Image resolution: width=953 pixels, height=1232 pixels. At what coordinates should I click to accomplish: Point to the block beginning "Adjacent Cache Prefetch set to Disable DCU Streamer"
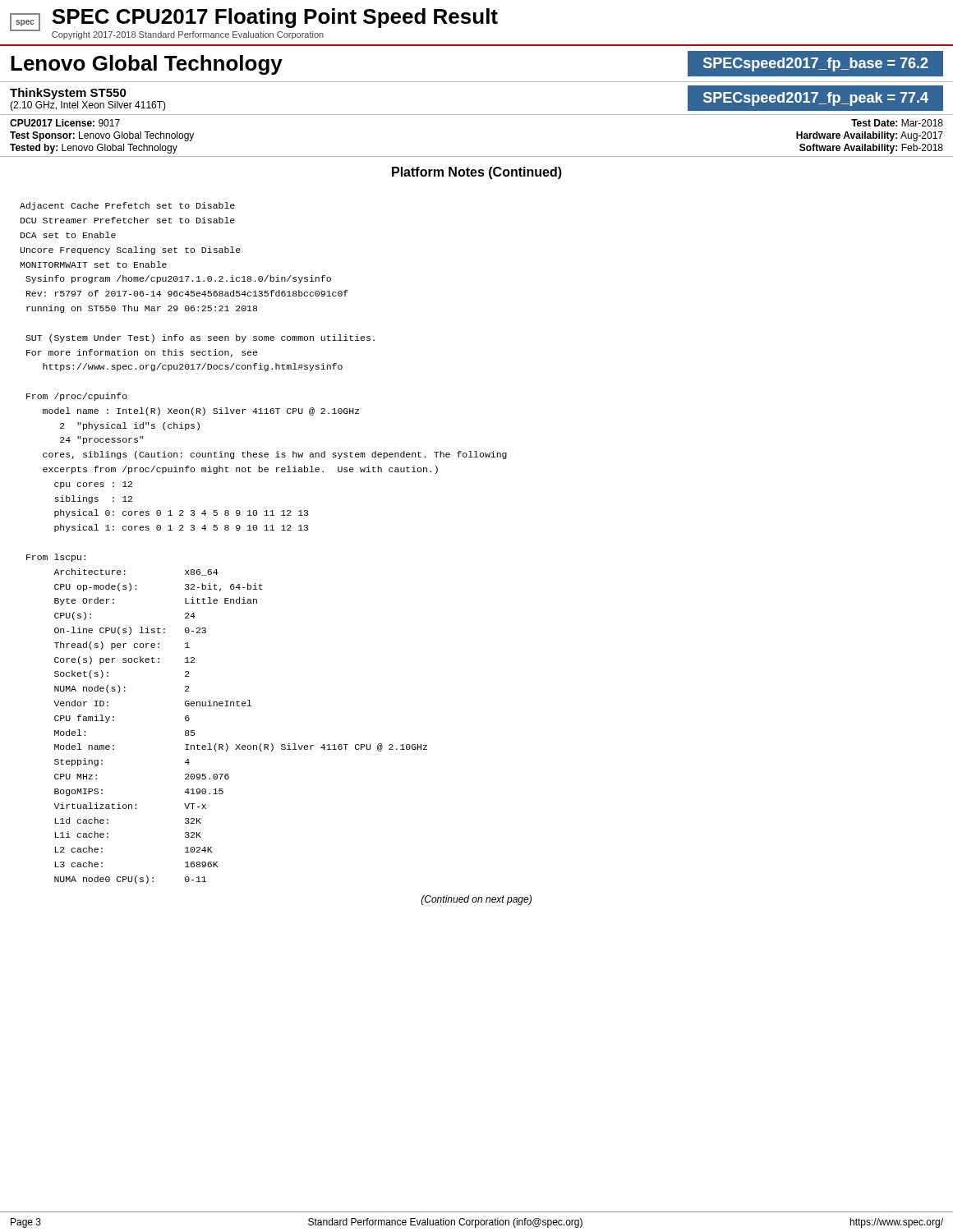pyautogui.click(x=127, y=206)
